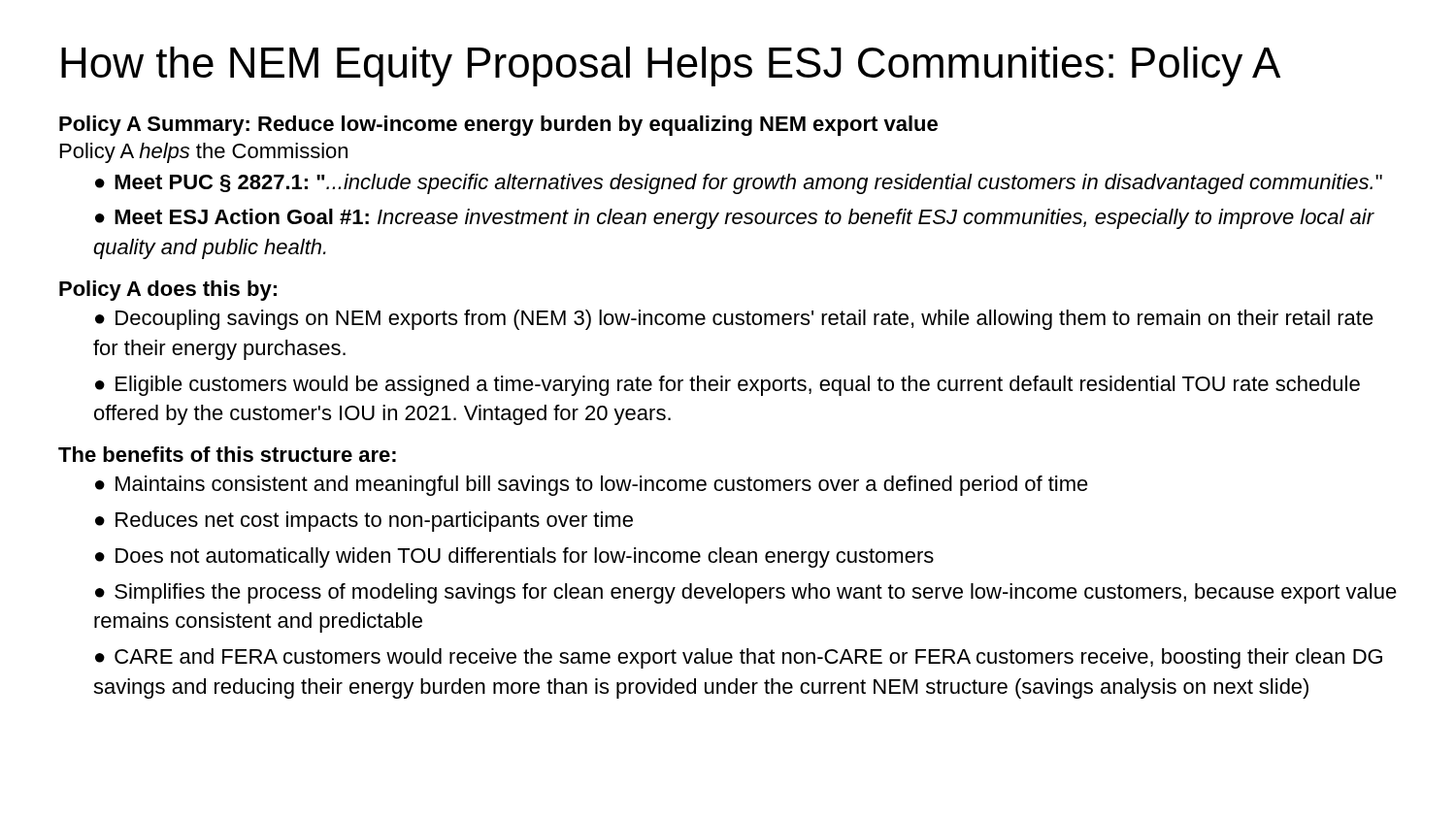1456x819 pixels.
Task: Where is the section header that starts "The benefits of this structure"?
Action: coord(227,454)
